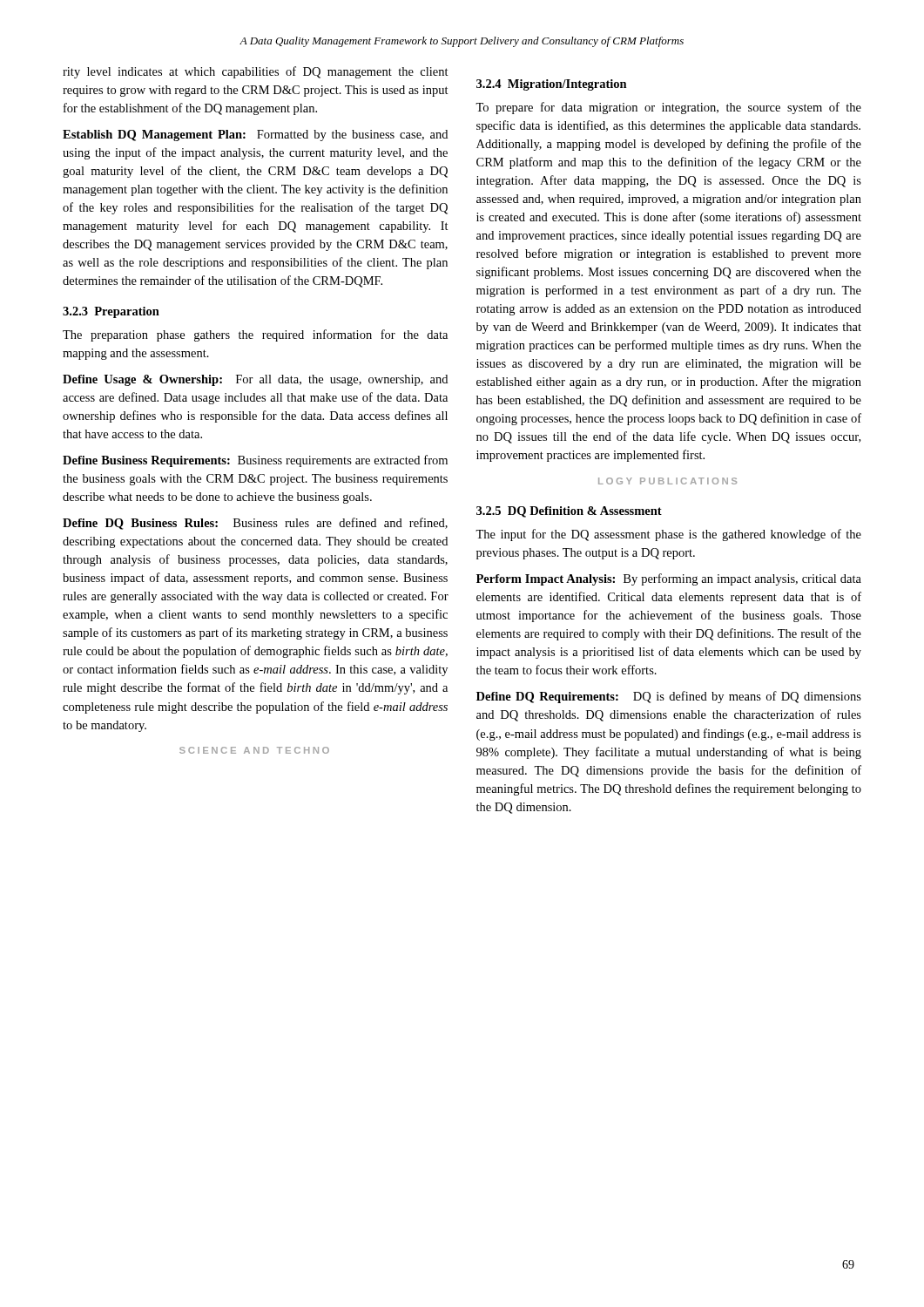Screen dimensions: 1307x924
Task: Navigate to the text block starting "Define DQ Requirements: DQ is defined by means"
Action: (x=669, y=752)
